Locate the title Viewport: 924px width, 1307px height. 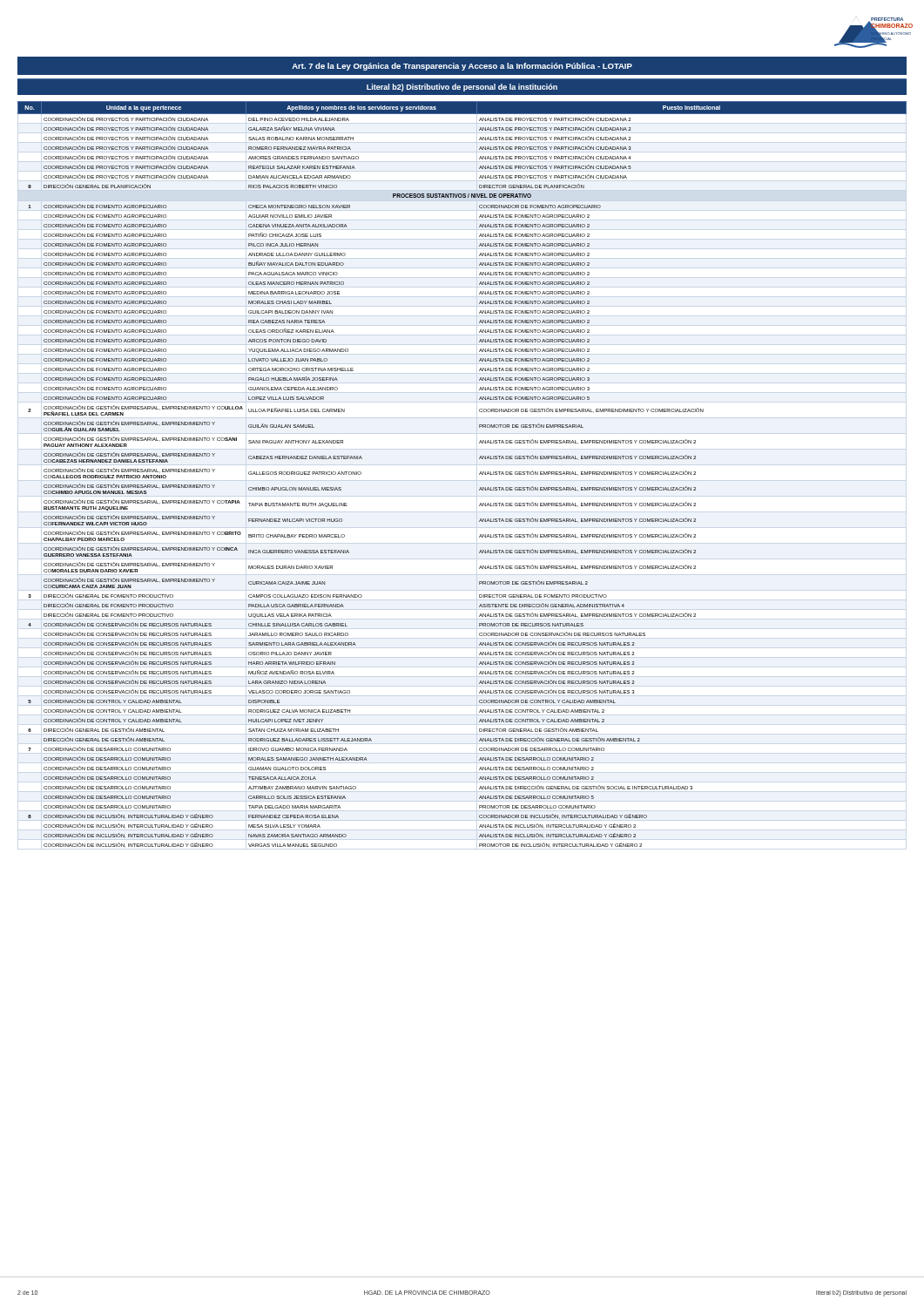click(x=462, y=66)
